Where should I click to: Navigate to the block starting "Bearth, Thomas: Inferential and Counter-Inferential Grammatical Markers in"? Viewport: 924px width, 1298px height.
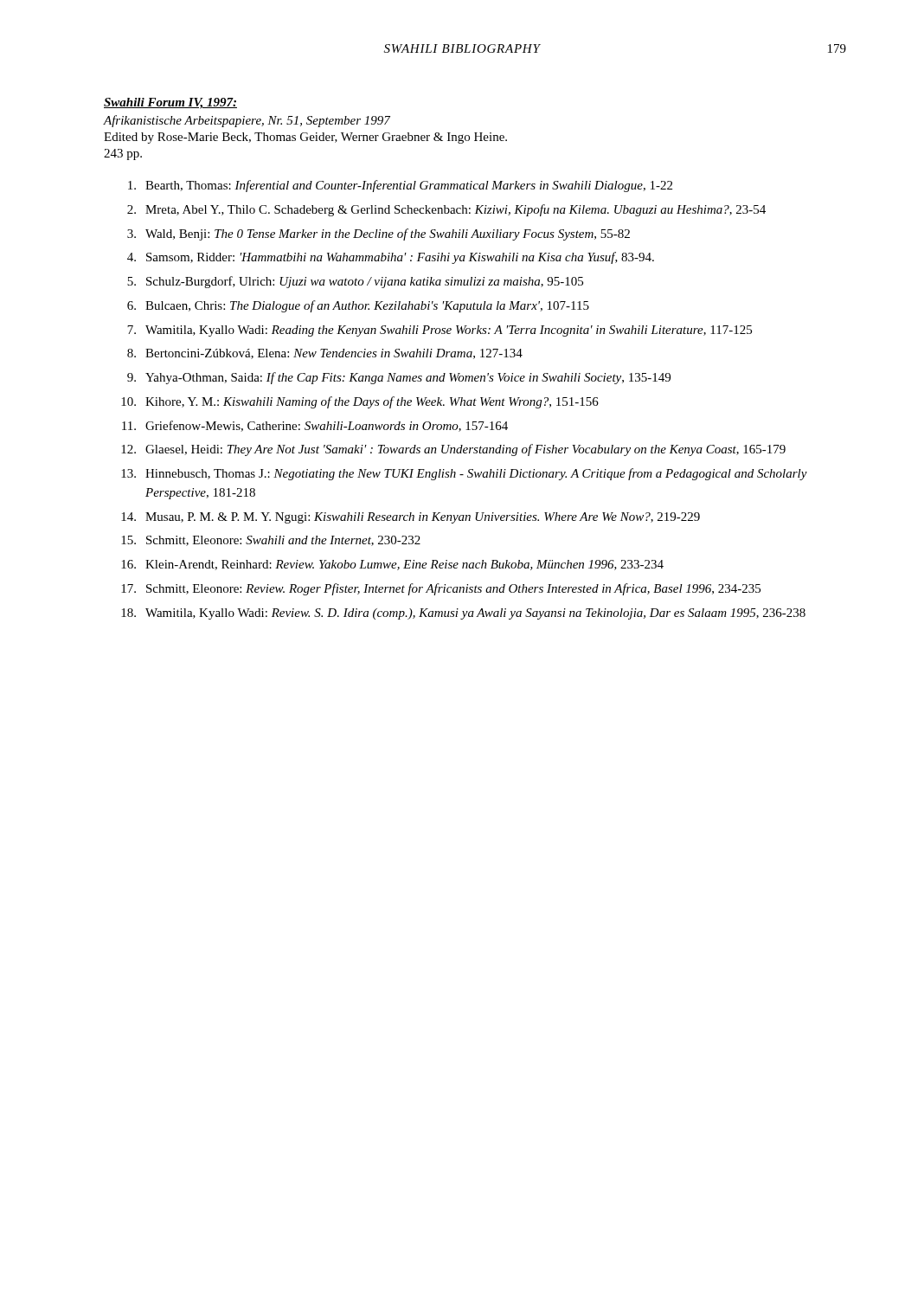click(x=471, y=186)
